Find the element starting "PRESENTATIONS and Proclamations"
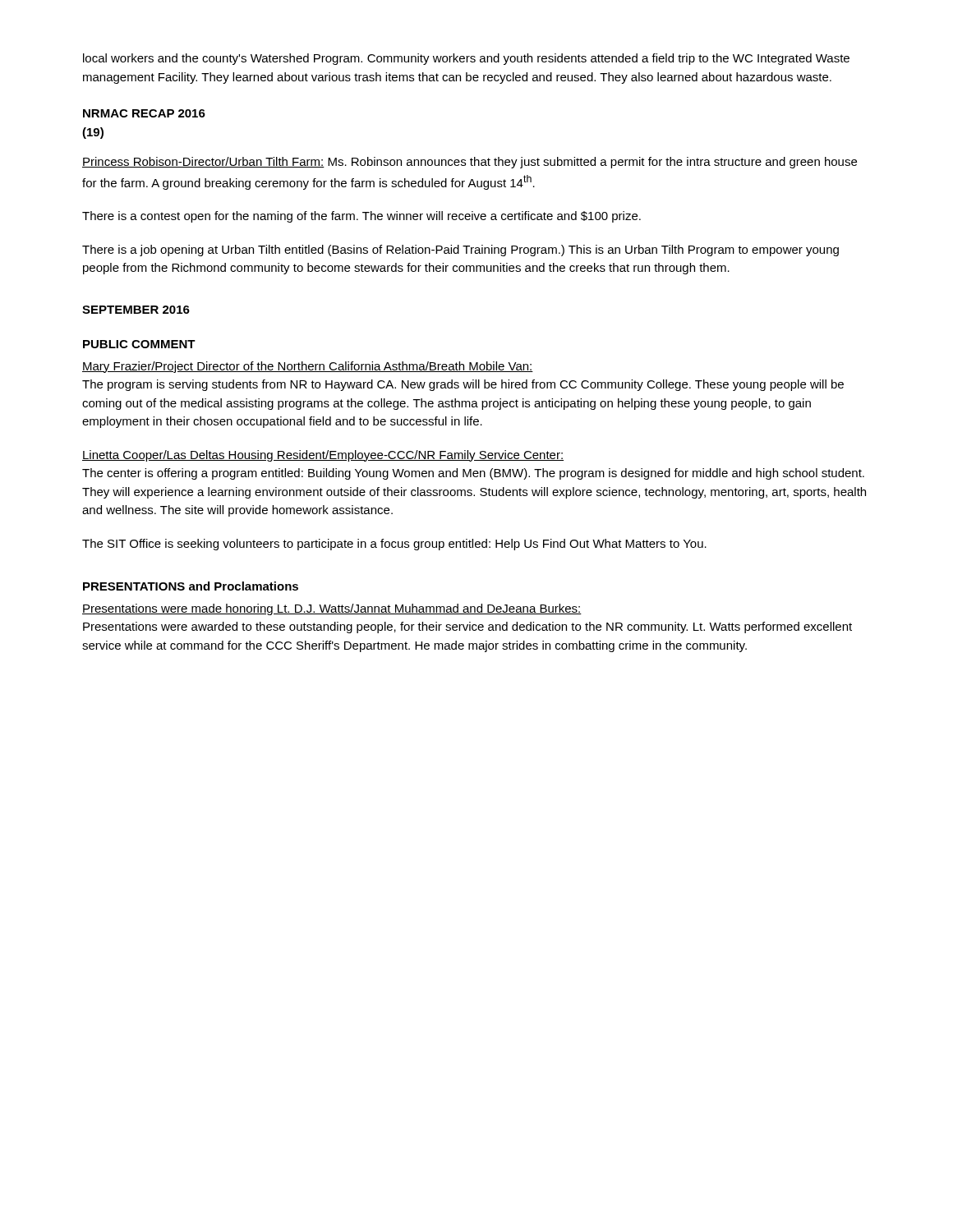953x1232 pixels. point(190,586)
